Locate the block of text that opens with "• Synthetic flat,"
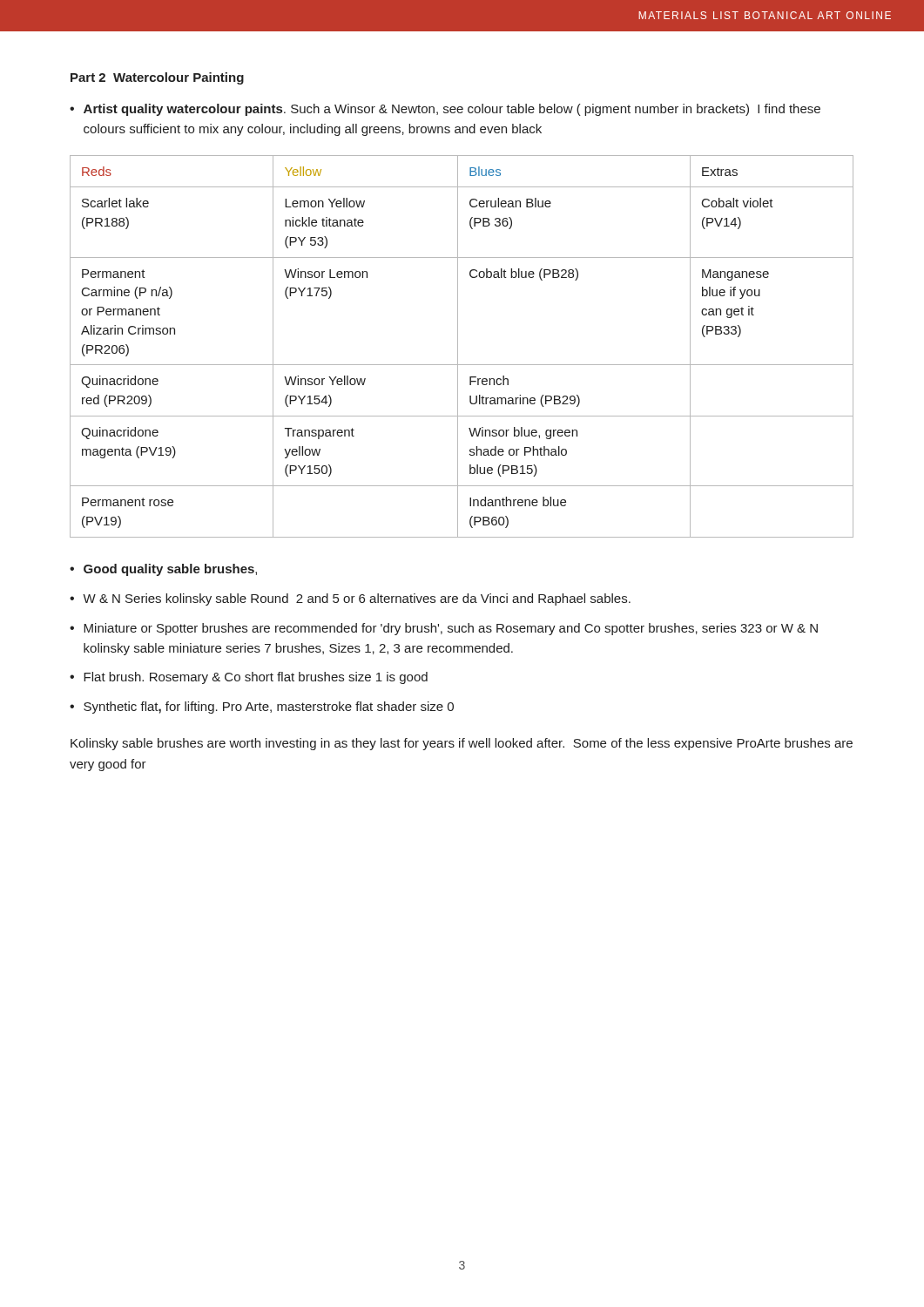This screenshot has height=1307, width=924. [x=462, y=707]
